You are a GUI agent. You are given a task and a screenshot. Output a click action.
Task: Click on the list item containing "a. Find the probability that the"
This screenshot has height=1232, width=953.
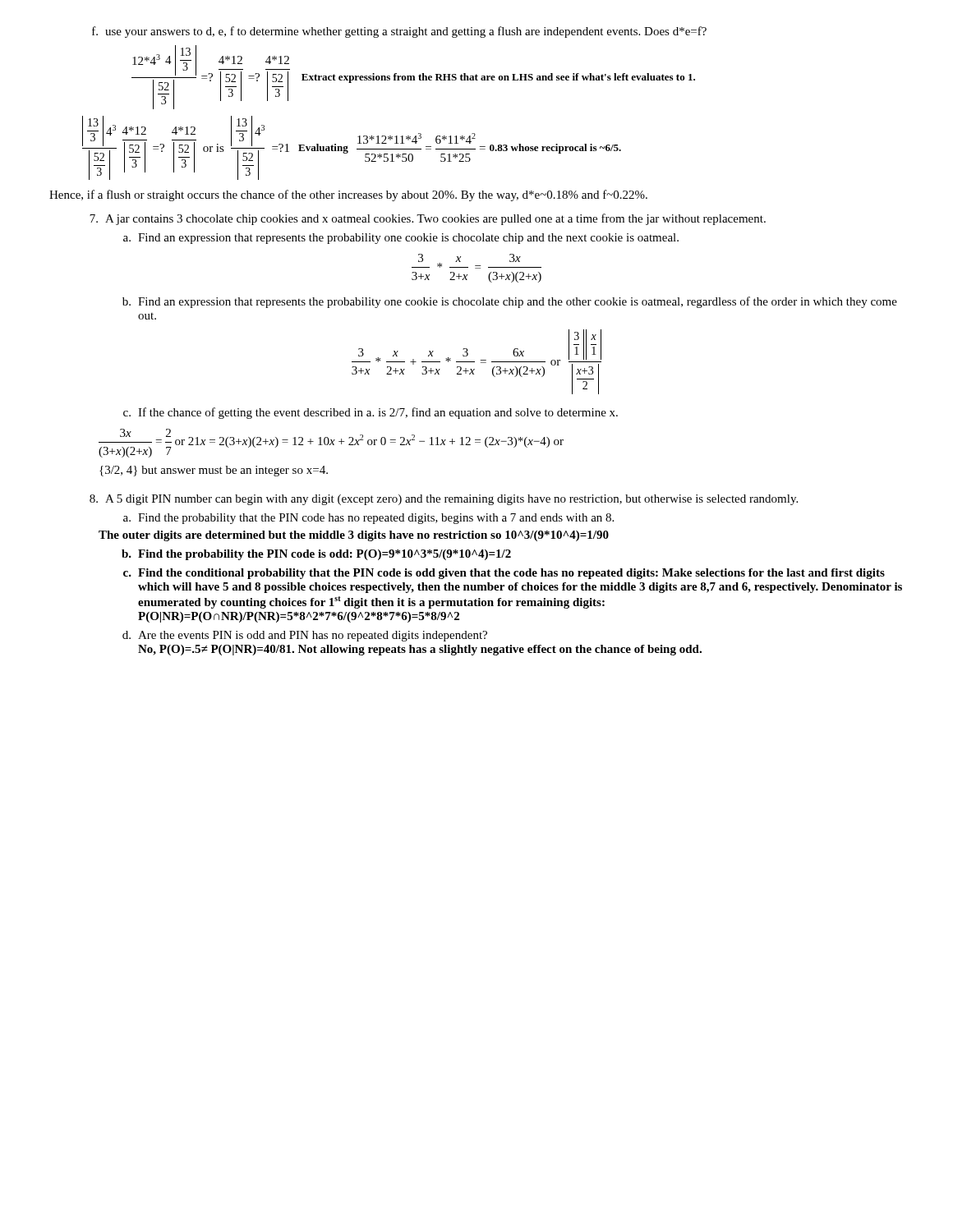(357, 518)
